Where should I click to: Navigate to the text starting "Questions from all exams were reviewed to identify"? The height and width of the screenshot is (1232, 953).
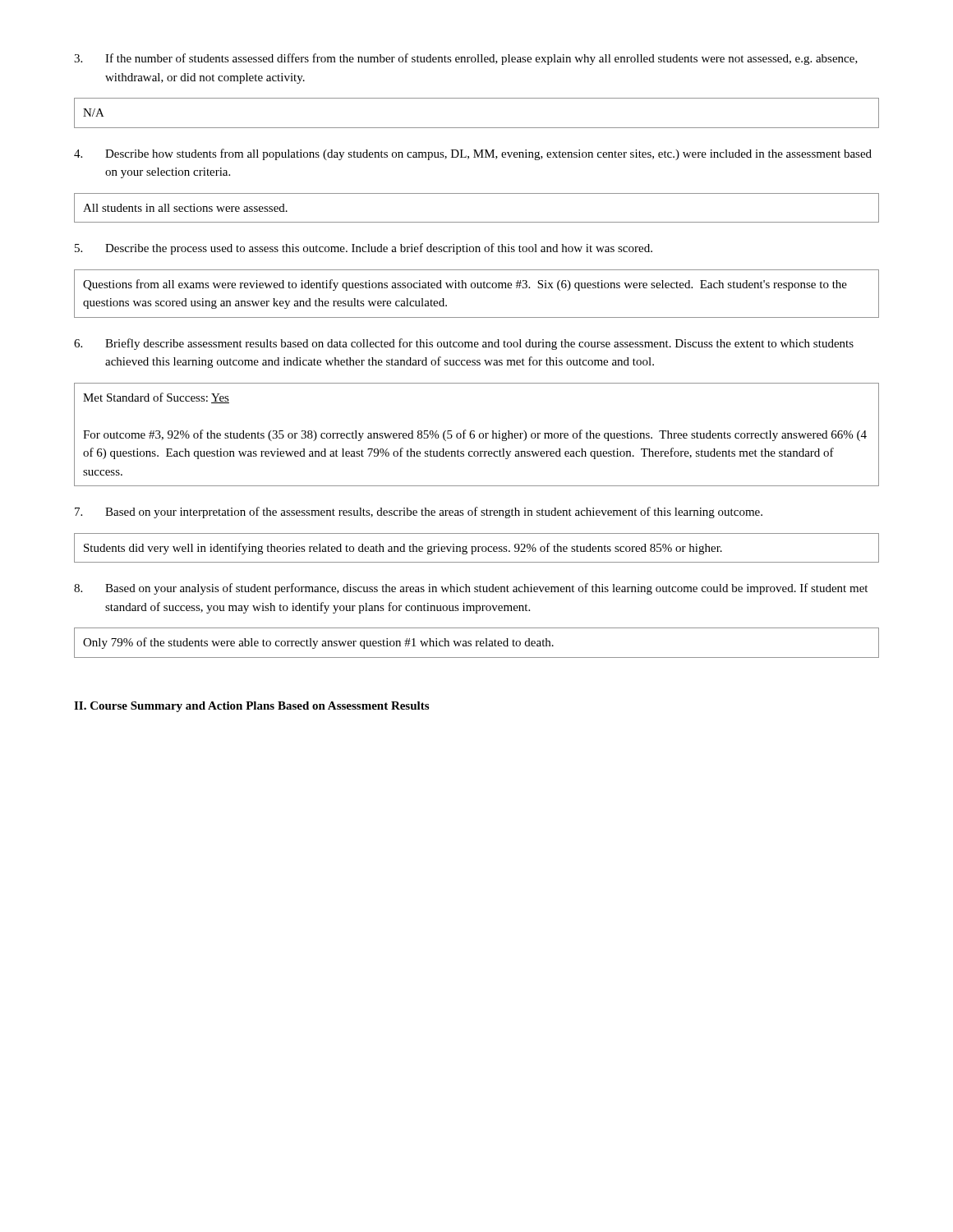point(465,293)
